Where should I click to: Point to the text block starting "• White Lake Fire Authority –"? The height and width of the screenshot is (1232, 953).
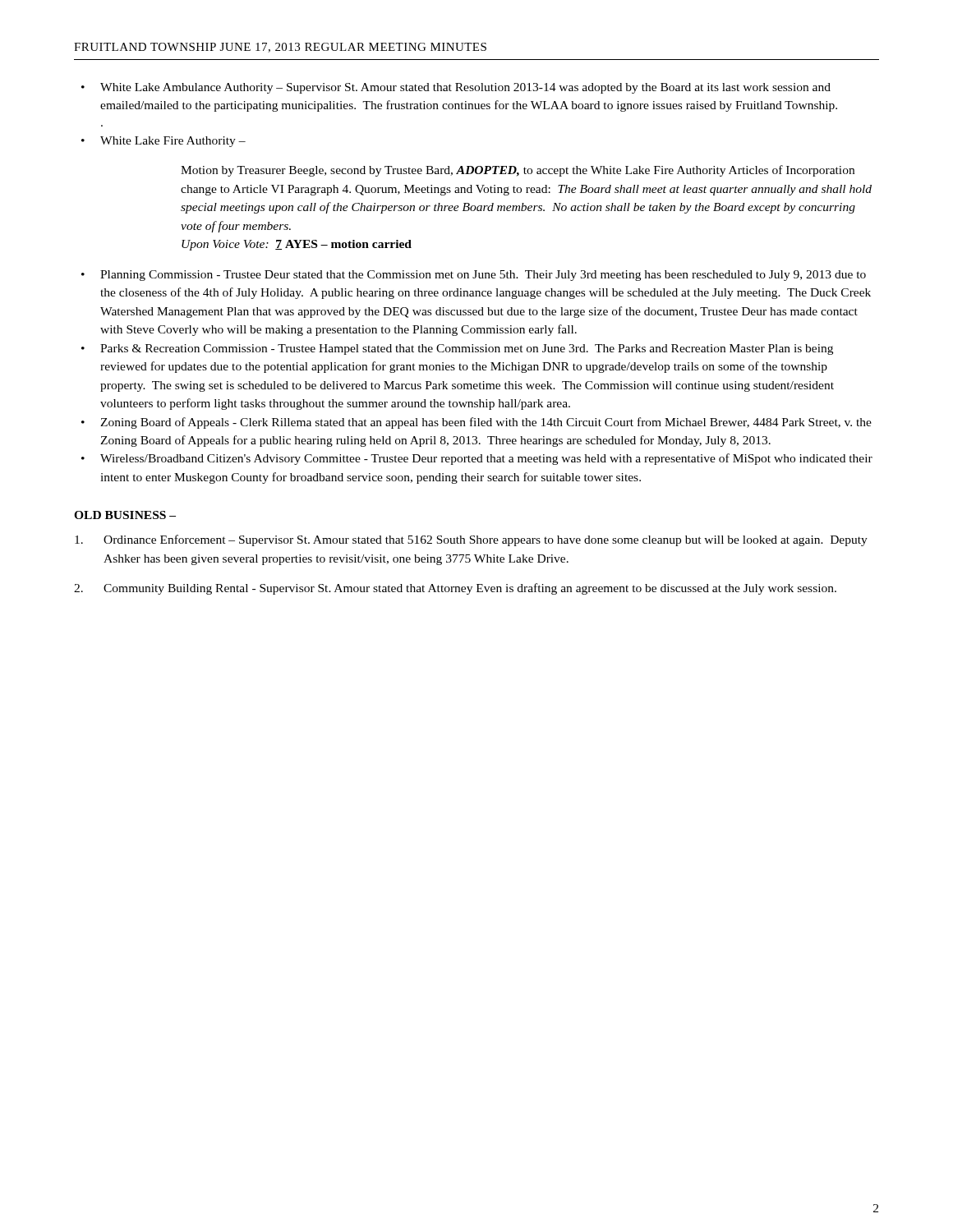coord(163,141)
